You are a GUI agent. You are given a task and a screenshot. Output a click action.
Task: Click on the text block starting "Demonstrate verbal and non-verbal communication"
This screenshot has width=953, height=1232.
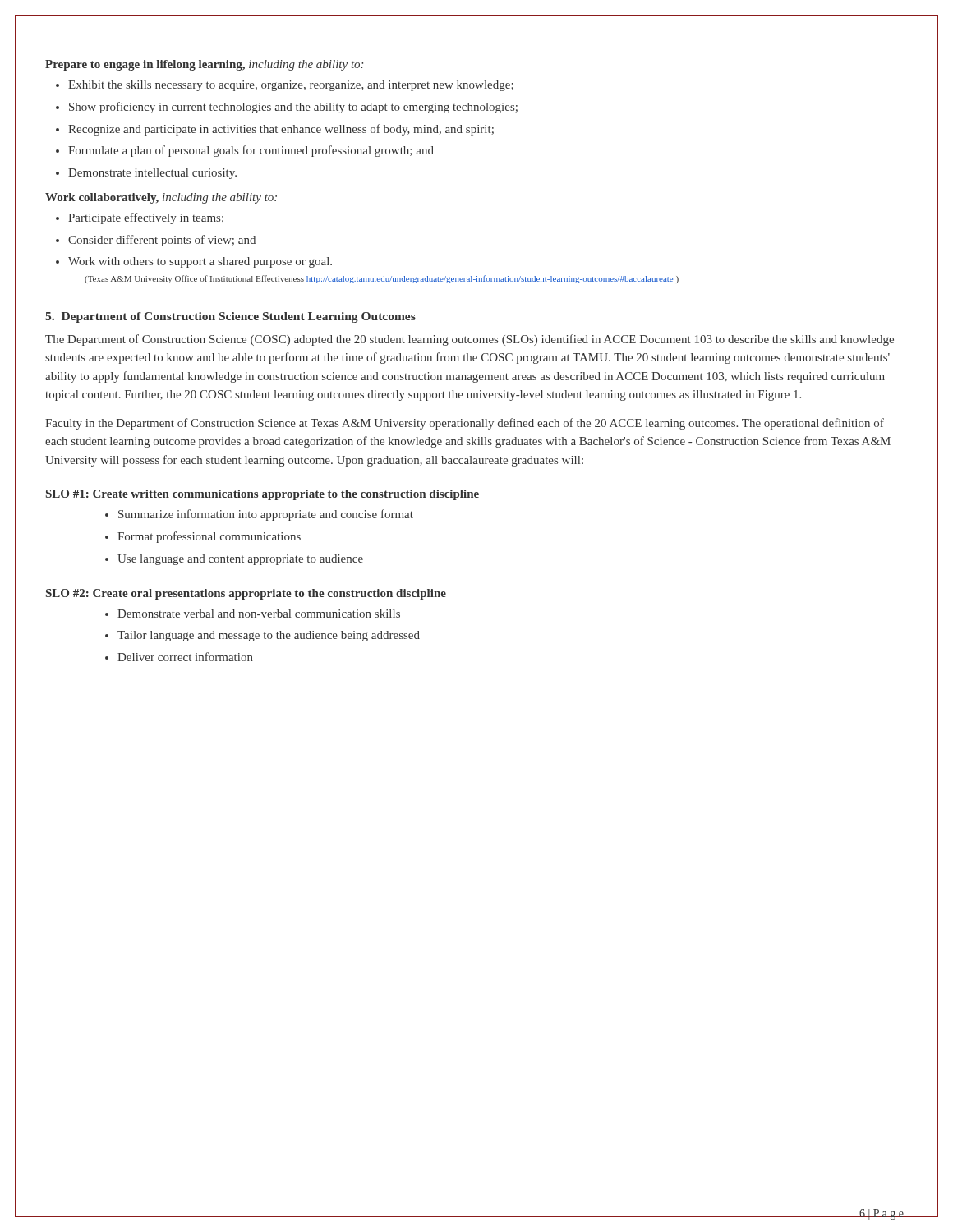[x=259, y=613]
